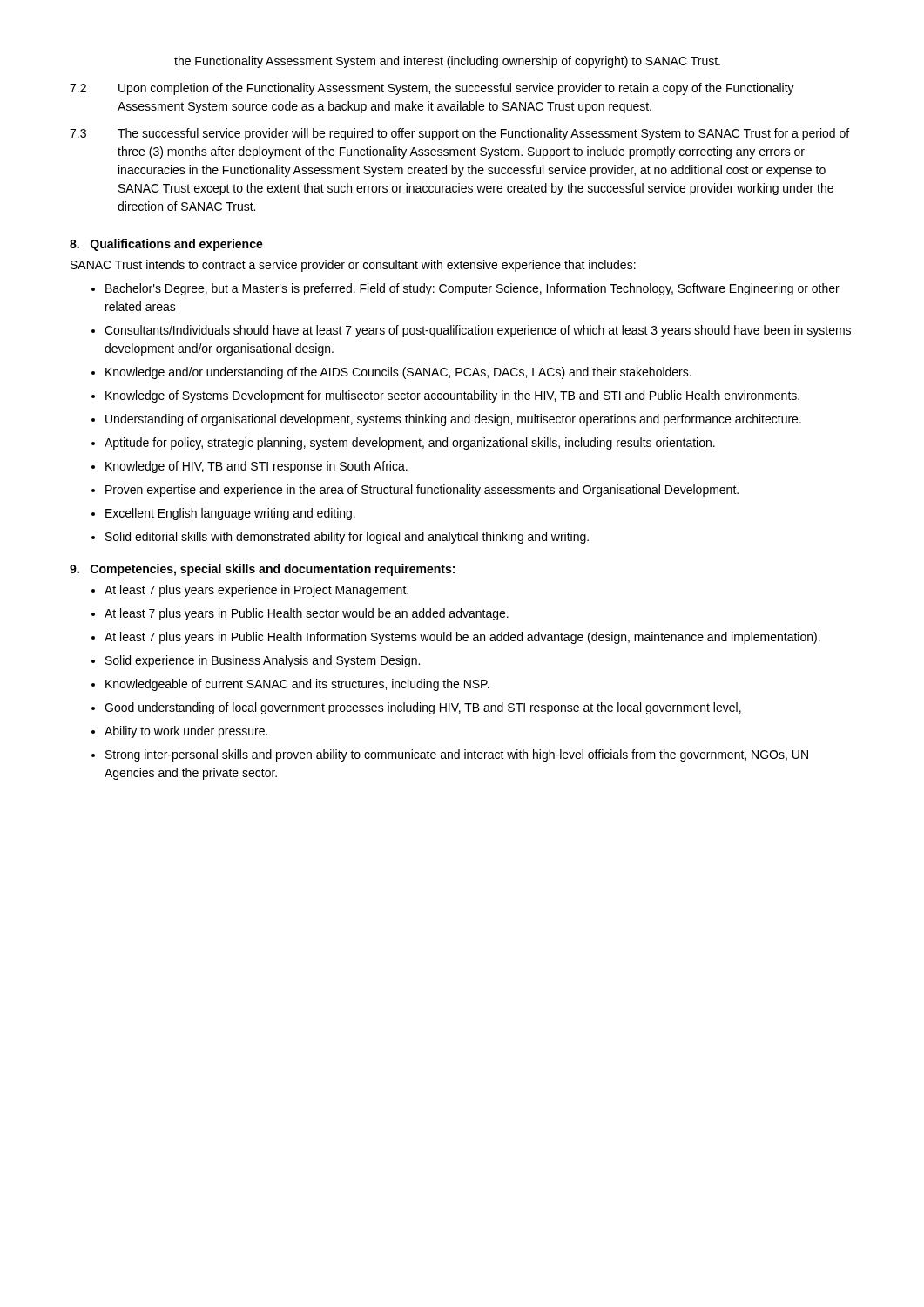Point to the block beginning "Good understanding of local"

point(423,708)
